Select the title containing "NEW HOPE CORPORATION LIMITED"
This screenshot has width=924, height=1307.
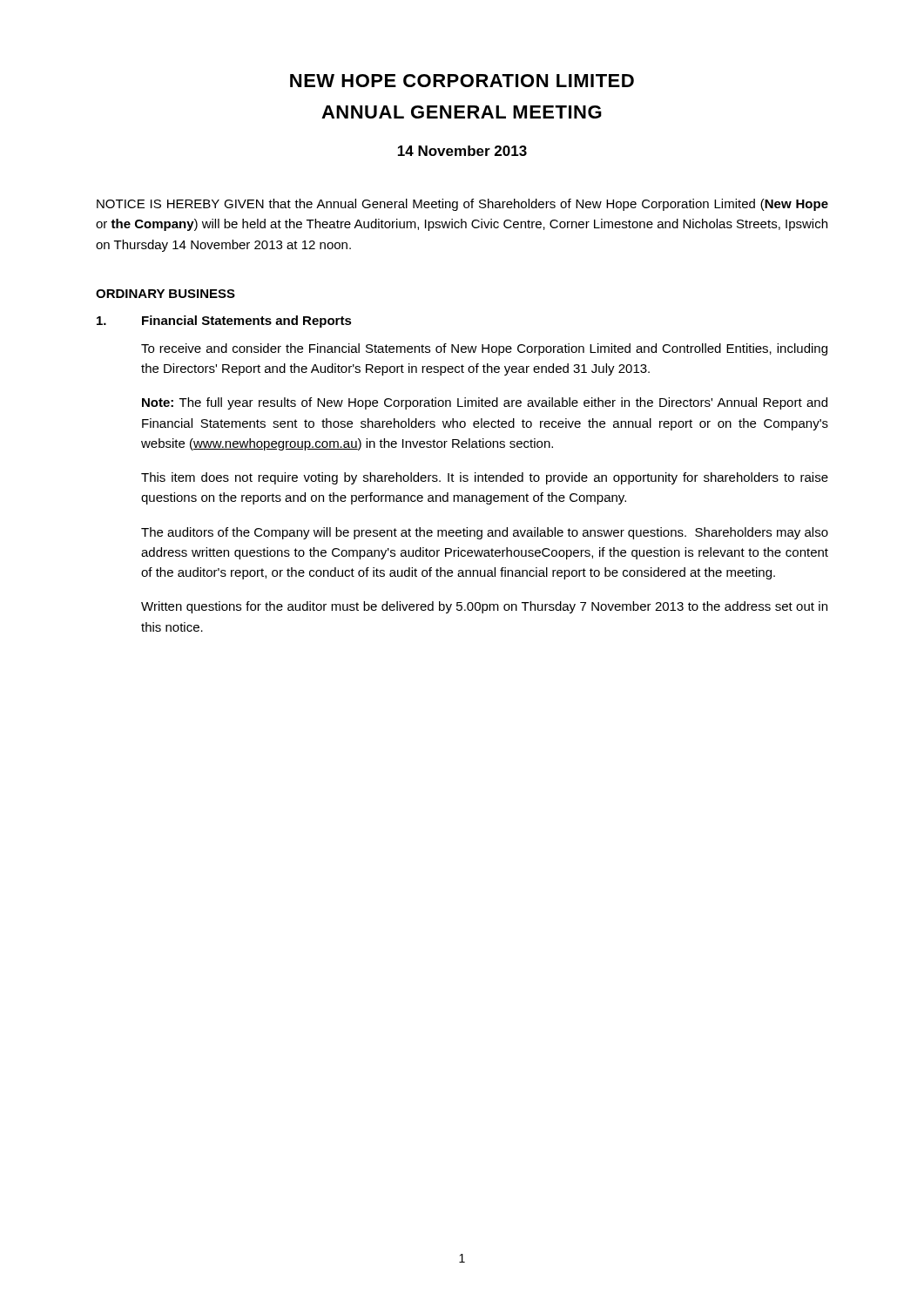pyautogui.click(x=462, y=81)
